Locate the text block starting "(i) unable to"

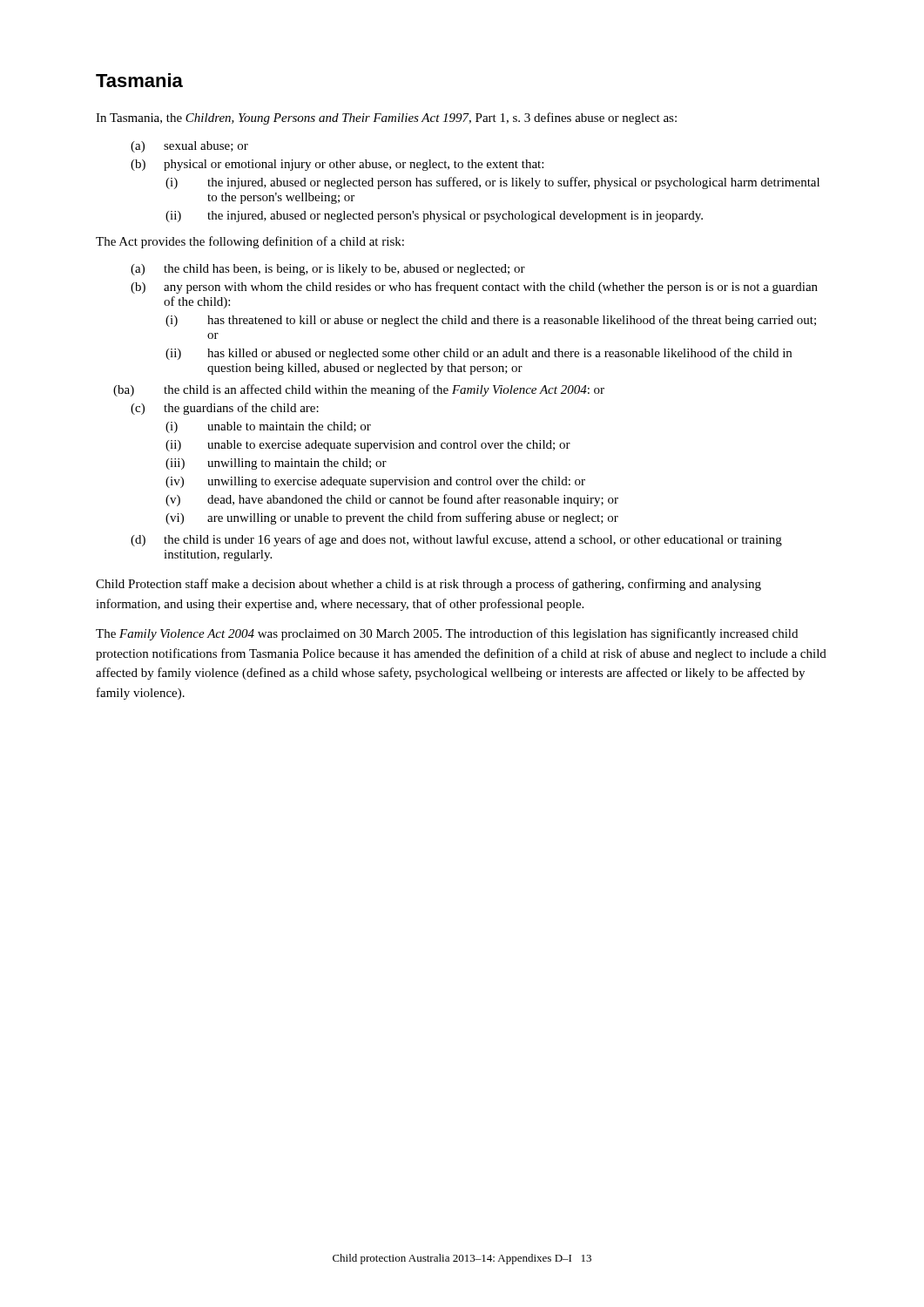tap(268, 427)
